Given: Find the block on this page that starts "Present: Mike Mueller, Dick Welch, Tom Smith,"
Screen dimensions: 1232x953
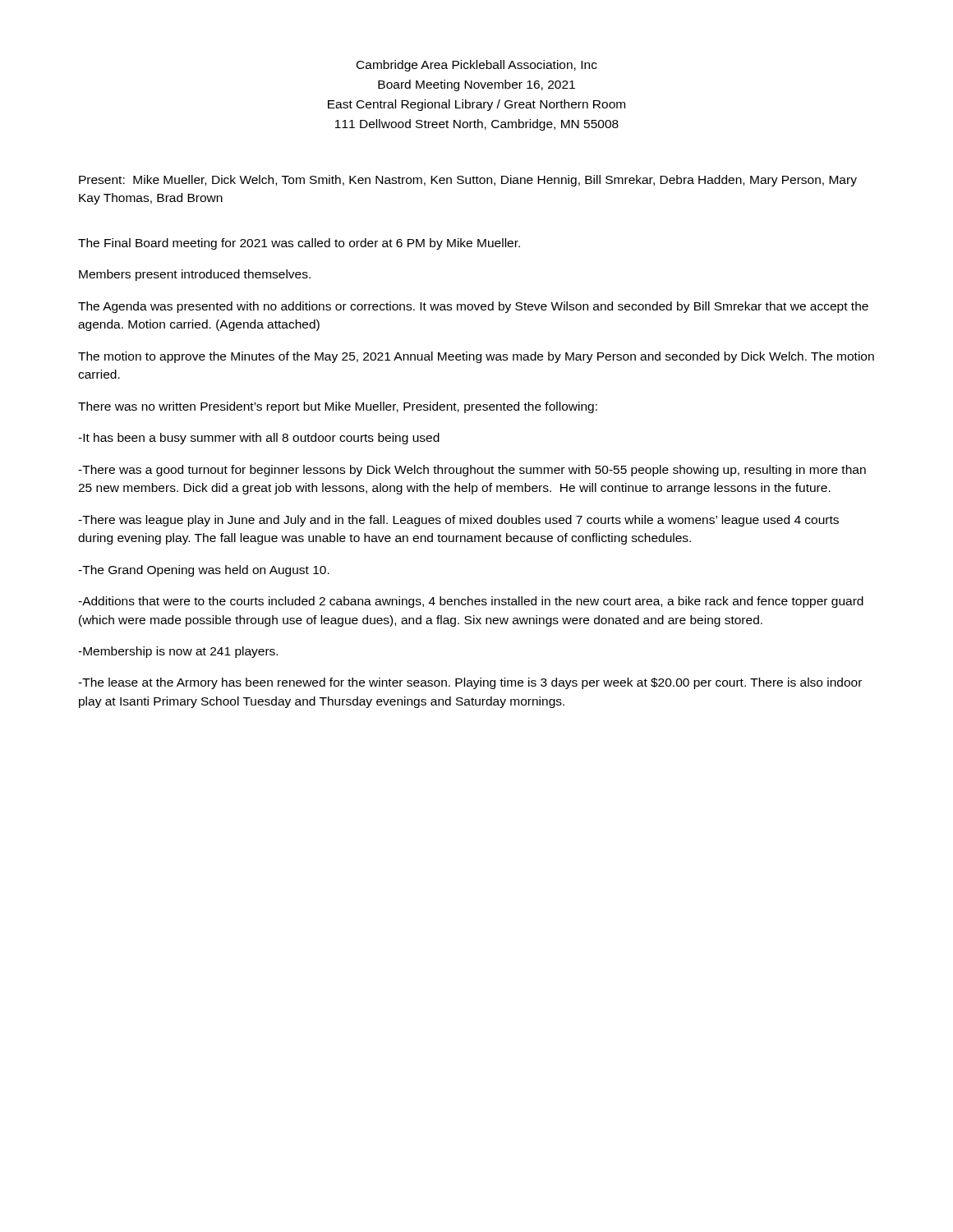Looking at the screenshot, I should [x=467, y=189].
